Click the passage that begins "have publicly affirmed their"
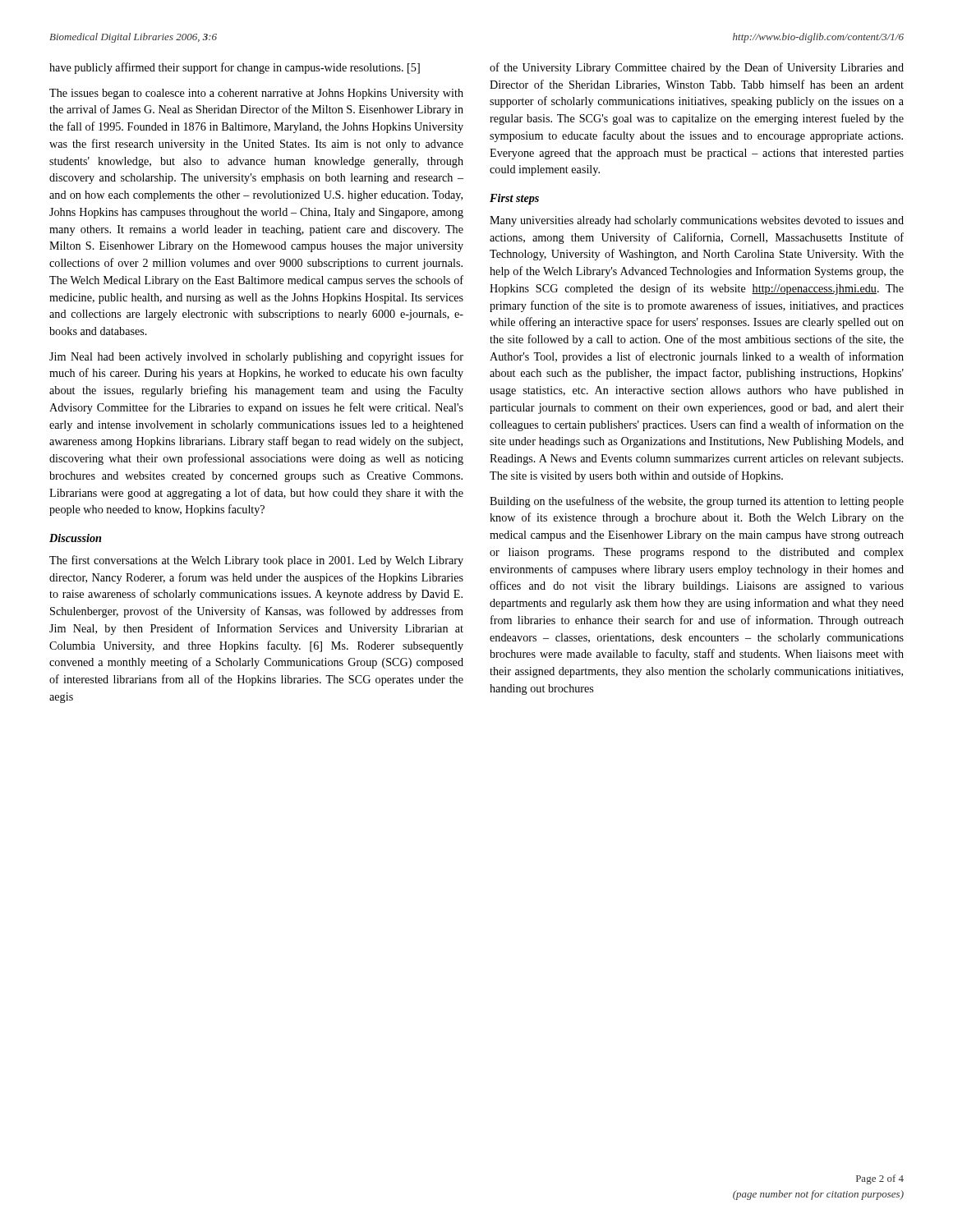This screenshot has width=953, height=1232. 256,68
